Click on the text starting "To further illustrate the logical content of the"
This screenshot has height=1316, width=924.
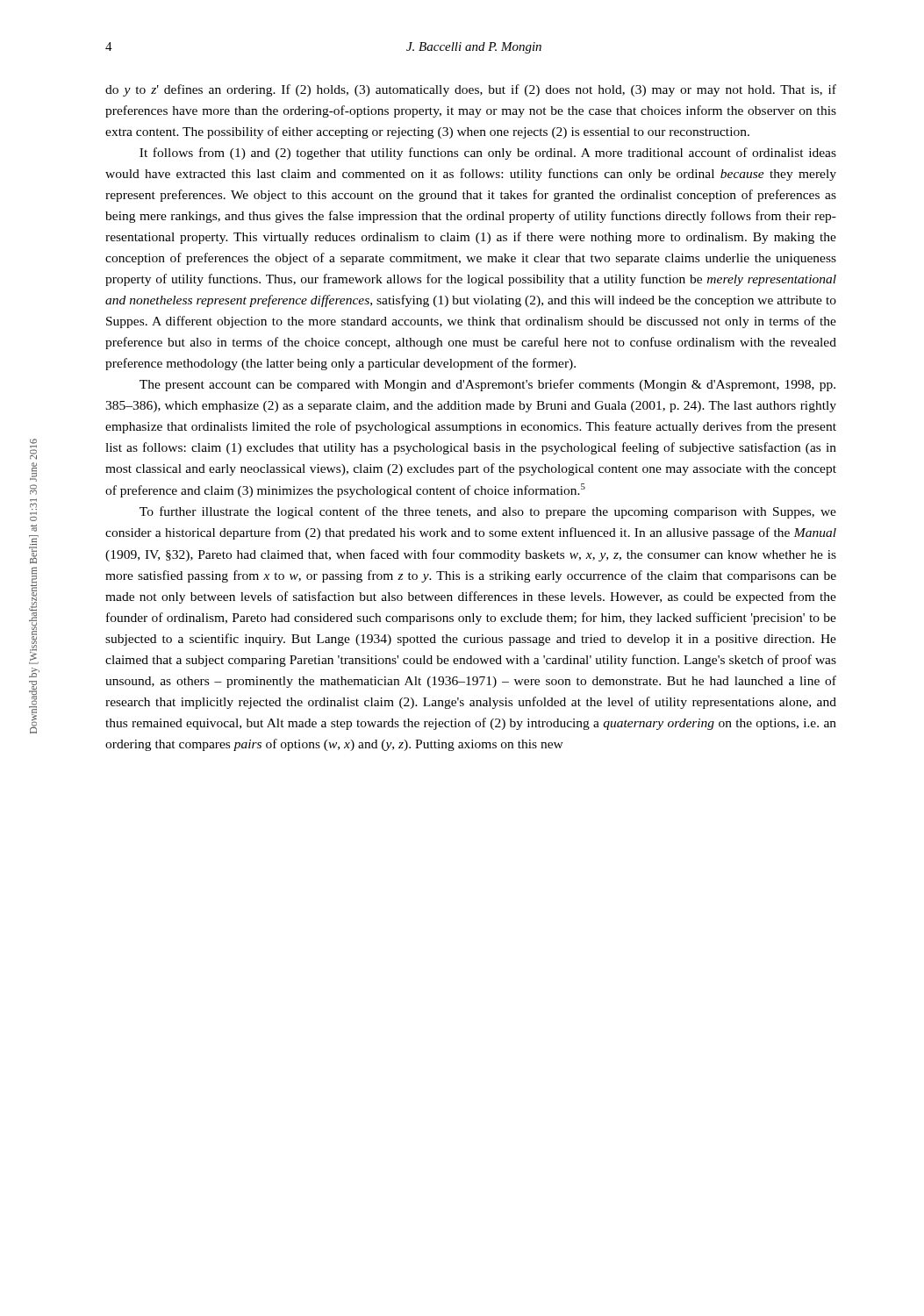click(x=471, y=628)
